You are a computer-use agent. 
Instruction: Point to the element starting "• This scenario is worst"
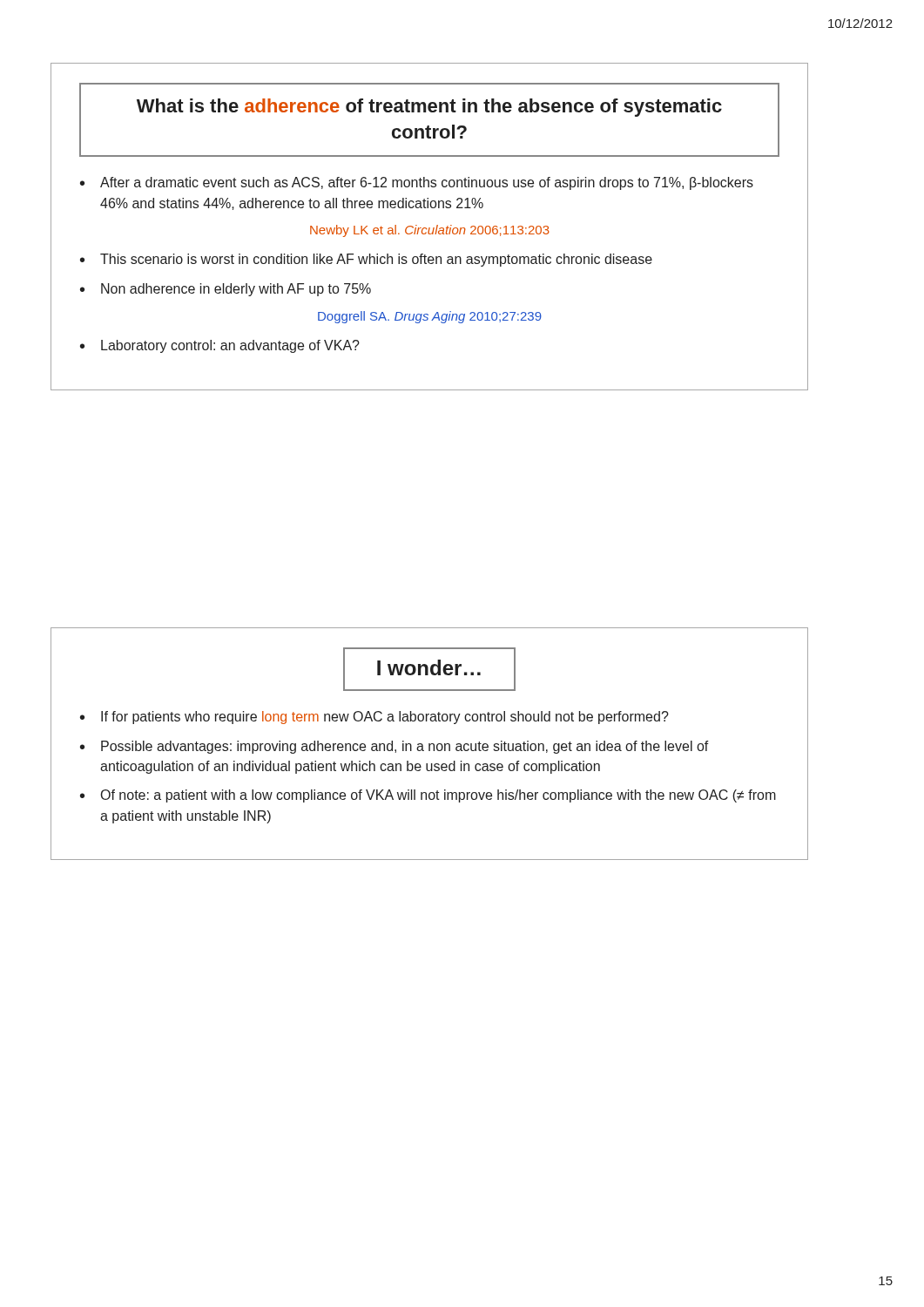pyautogui.click(x=366, y=259)
